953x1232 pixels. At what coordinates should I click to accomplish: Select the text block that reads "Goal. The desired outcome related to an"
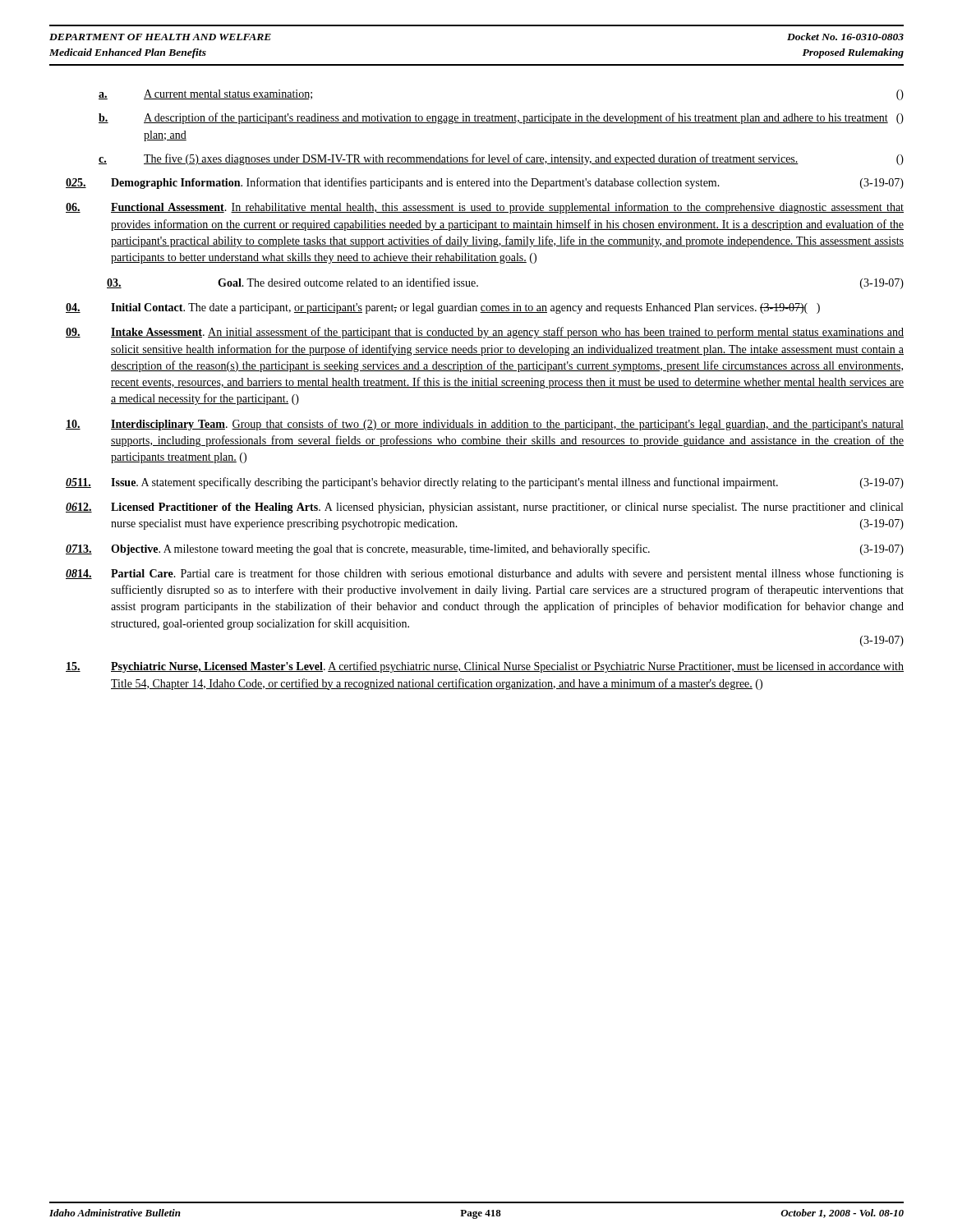coord(476,283)
